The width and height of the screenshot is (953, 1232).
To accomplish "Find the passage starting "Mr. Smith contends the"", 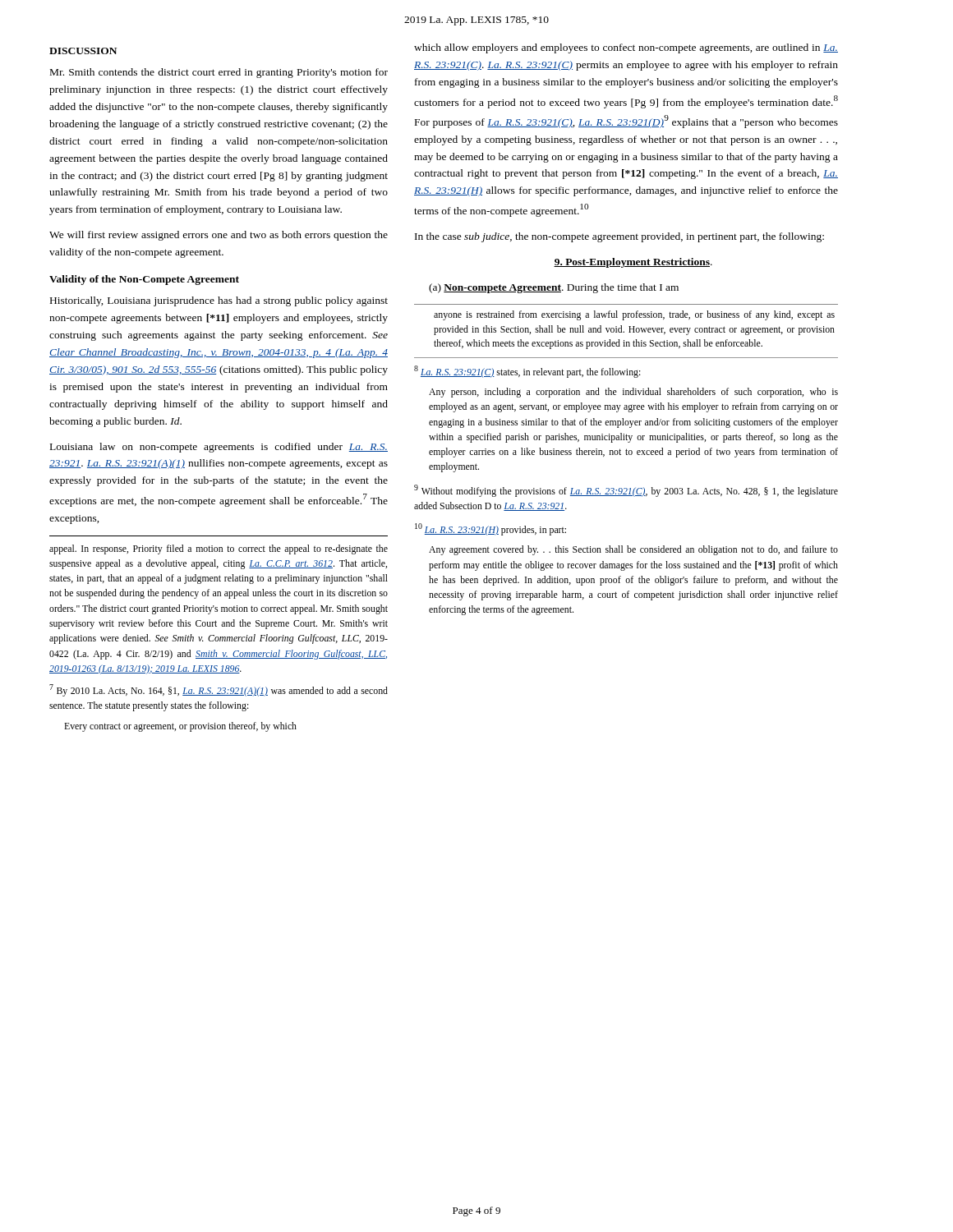I will (219, 141).
